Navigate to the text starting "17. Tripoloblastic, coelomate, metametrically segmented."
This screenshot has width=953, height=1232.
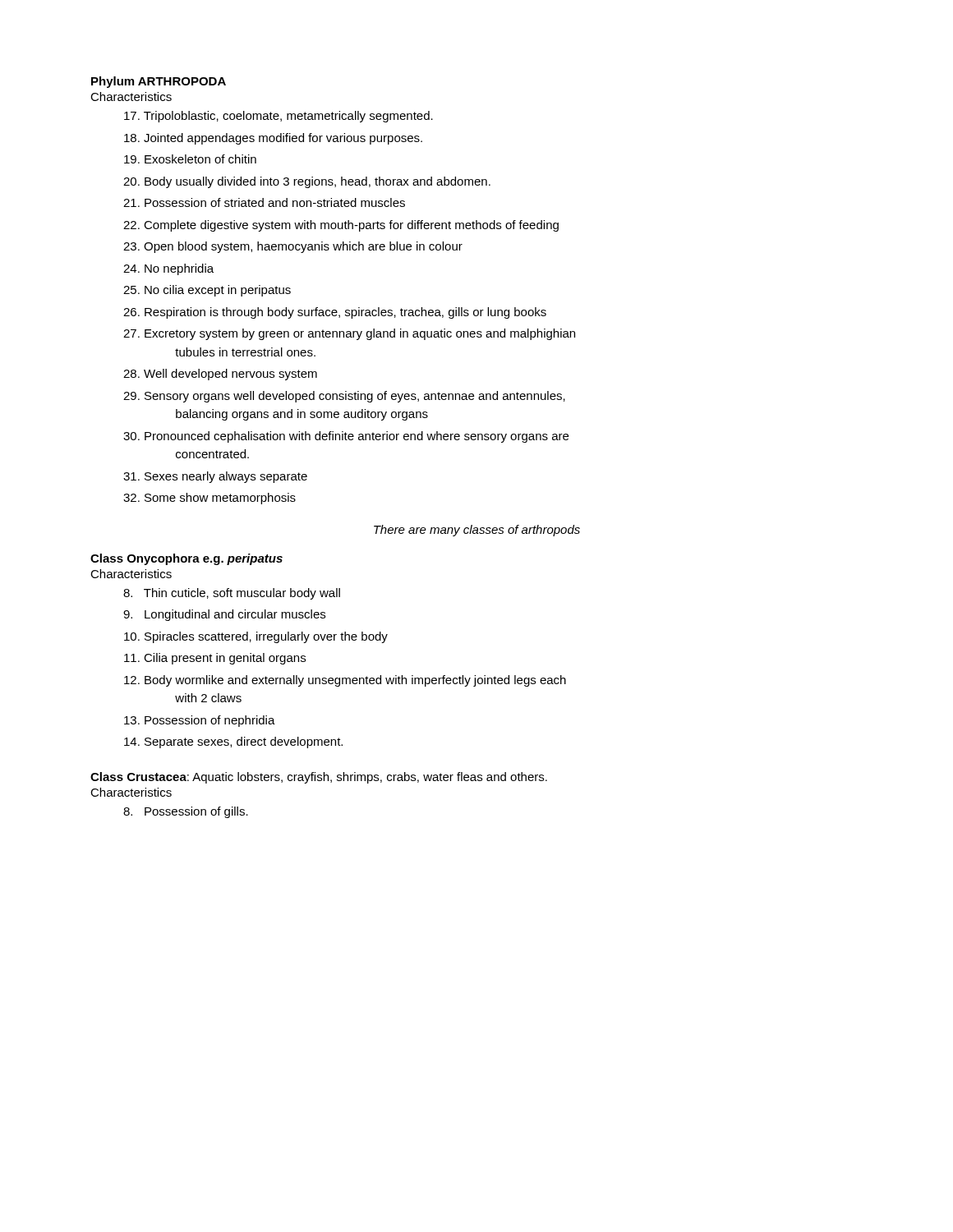pyautogui.click(x=278, y=115)
